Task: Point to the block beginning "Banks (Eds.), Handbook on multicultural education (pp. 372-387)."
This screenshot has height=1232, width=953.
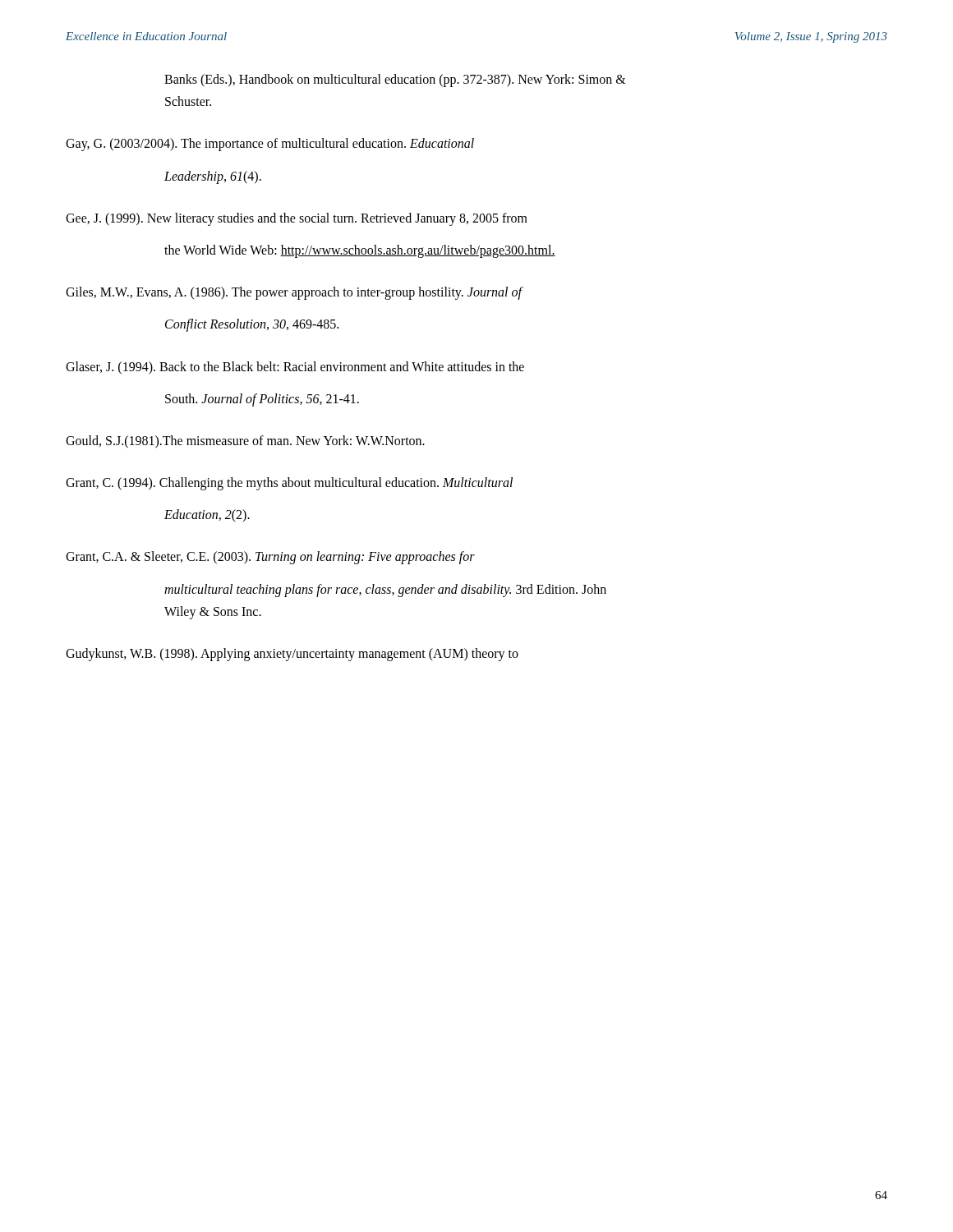Action: coord(476,90)
